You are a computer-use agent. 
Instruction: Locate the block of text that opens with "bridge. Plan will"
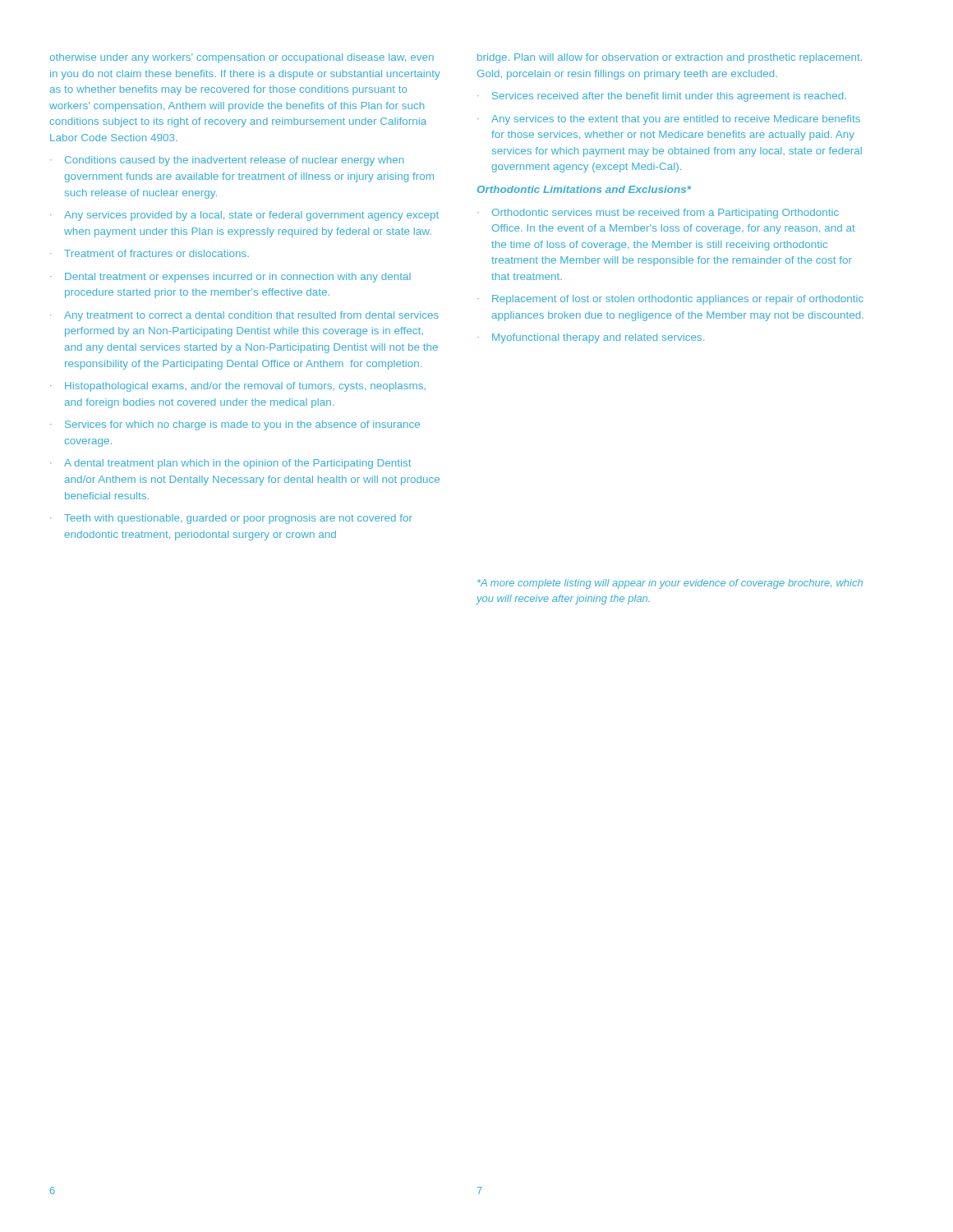(x=670, y=65)
